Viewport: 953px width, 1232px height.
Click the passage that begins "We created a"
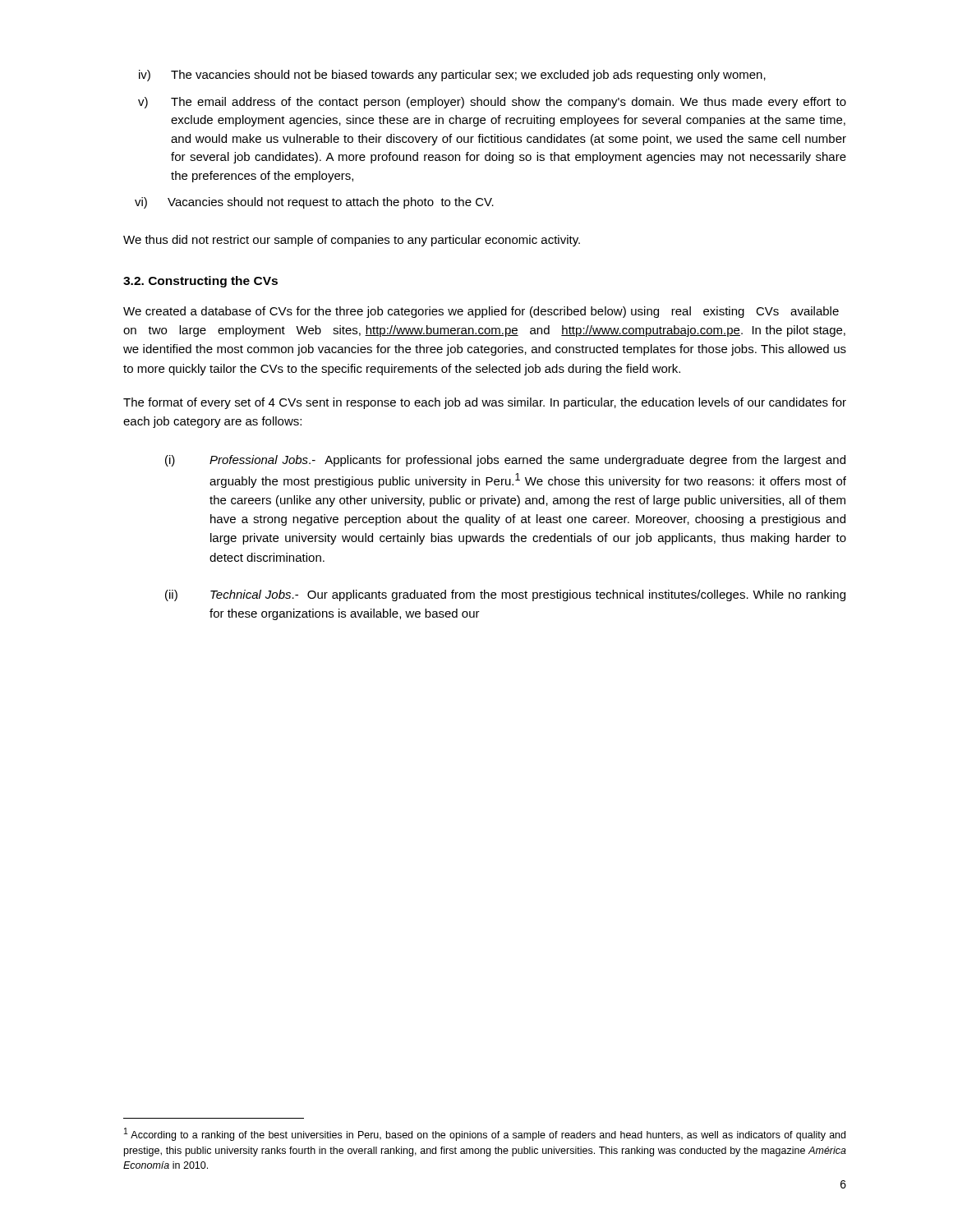point(485,339)
